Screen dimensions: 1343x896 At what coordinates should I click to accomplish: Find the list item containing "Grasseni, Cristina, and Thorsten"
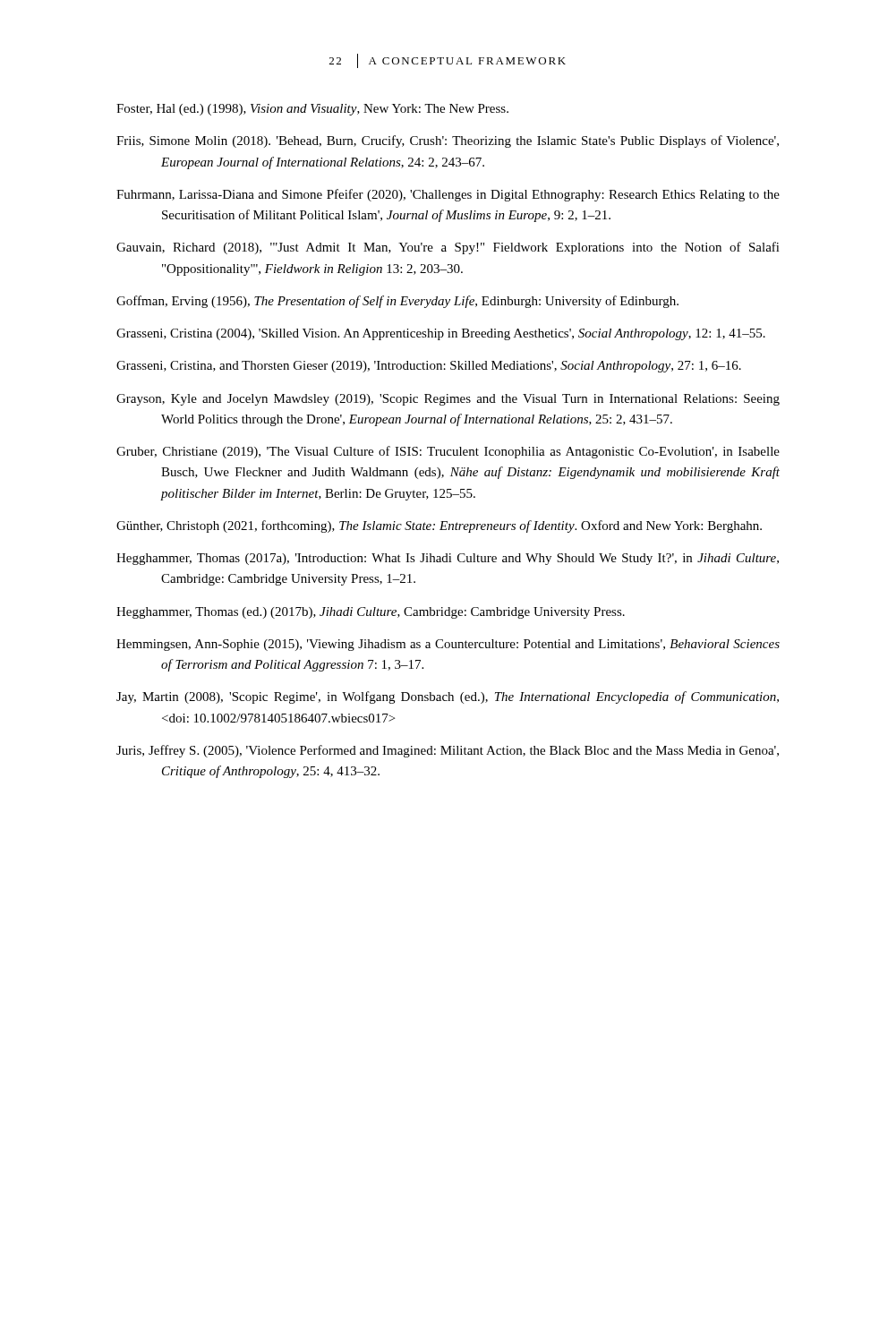pos(429,365)
